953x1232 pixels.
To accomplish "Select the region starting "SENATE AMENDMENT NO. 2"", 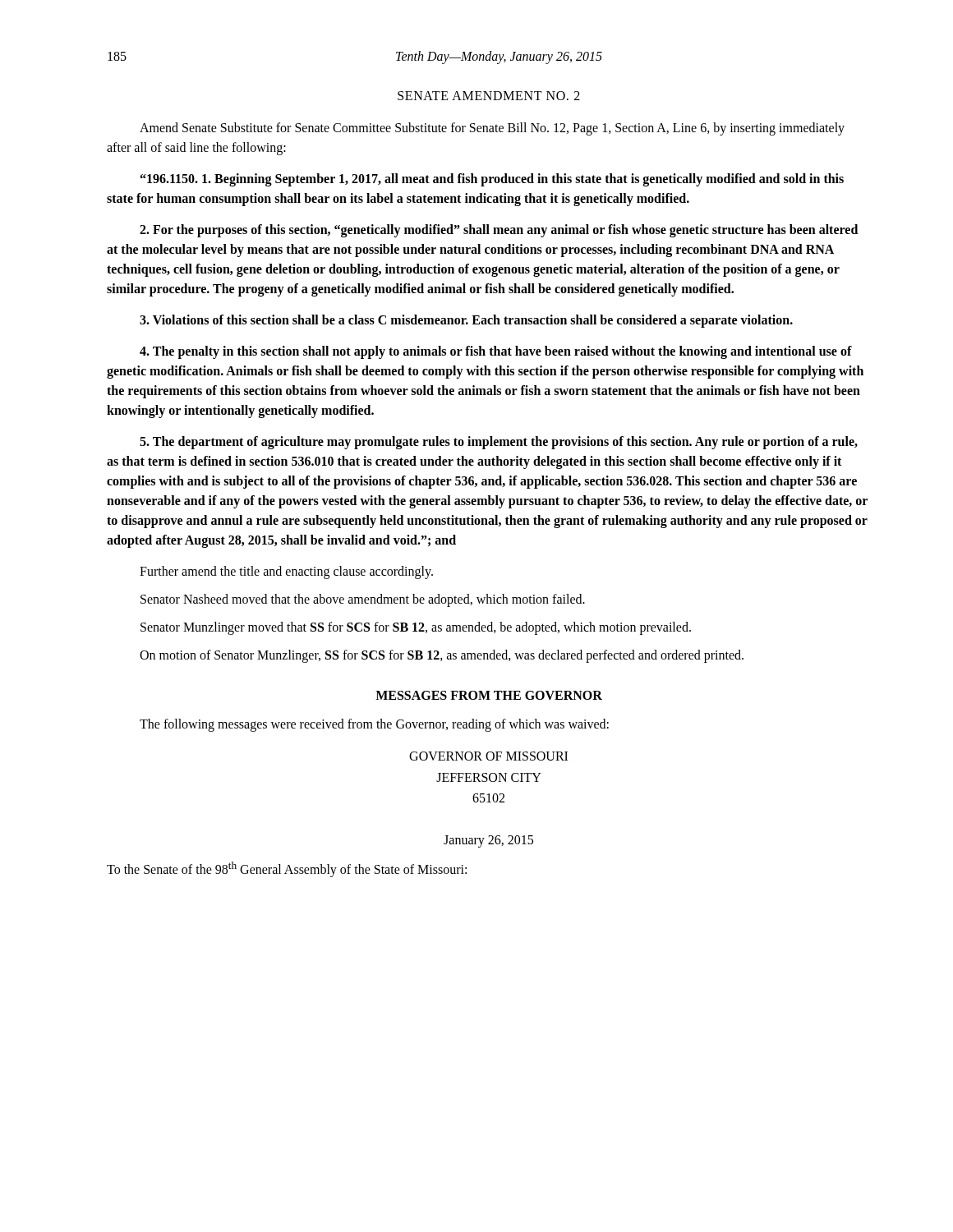I will click(489, 96).
